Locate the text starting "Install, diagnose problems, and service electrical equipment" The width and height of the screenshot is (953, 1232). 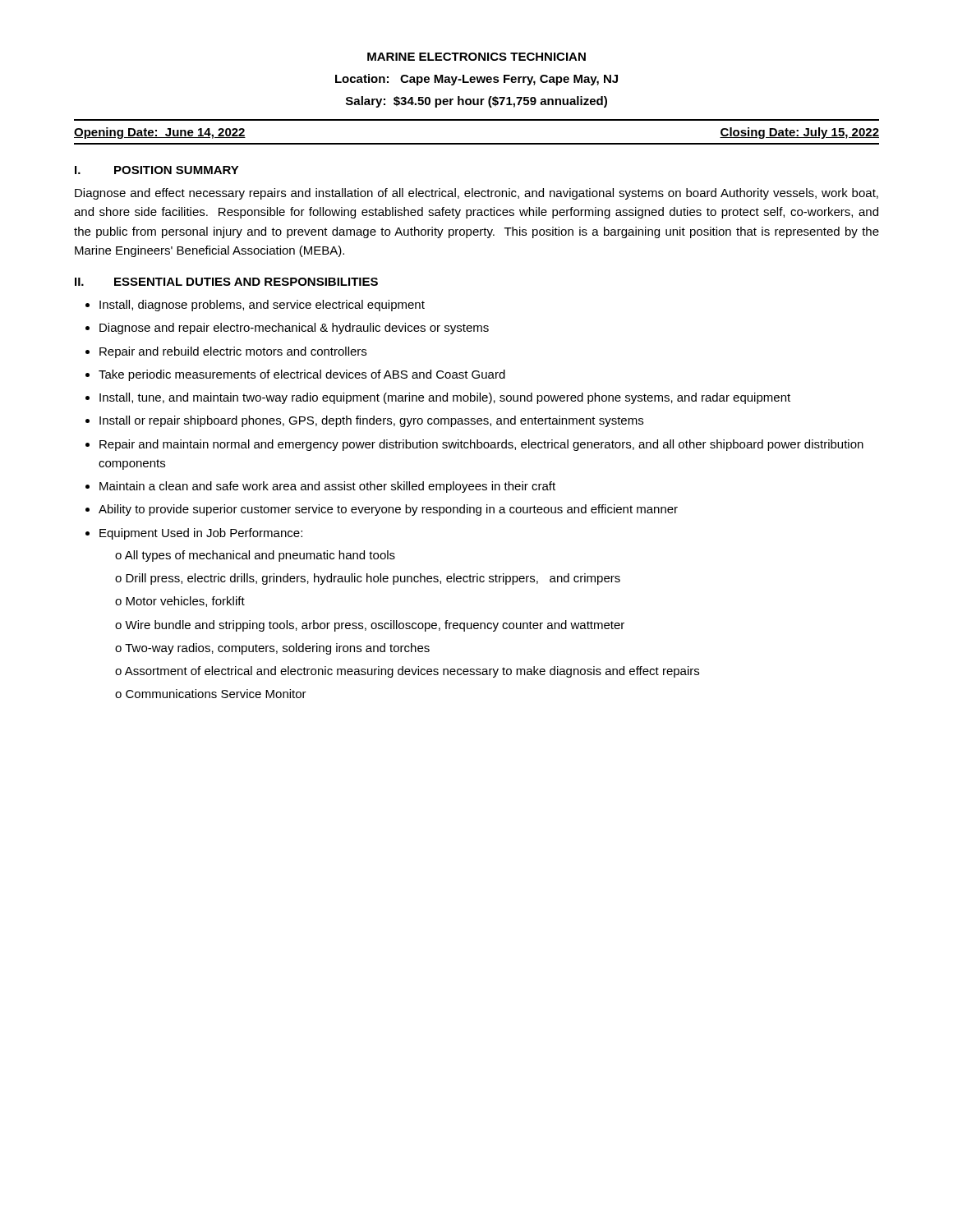(x=262, y=306)
